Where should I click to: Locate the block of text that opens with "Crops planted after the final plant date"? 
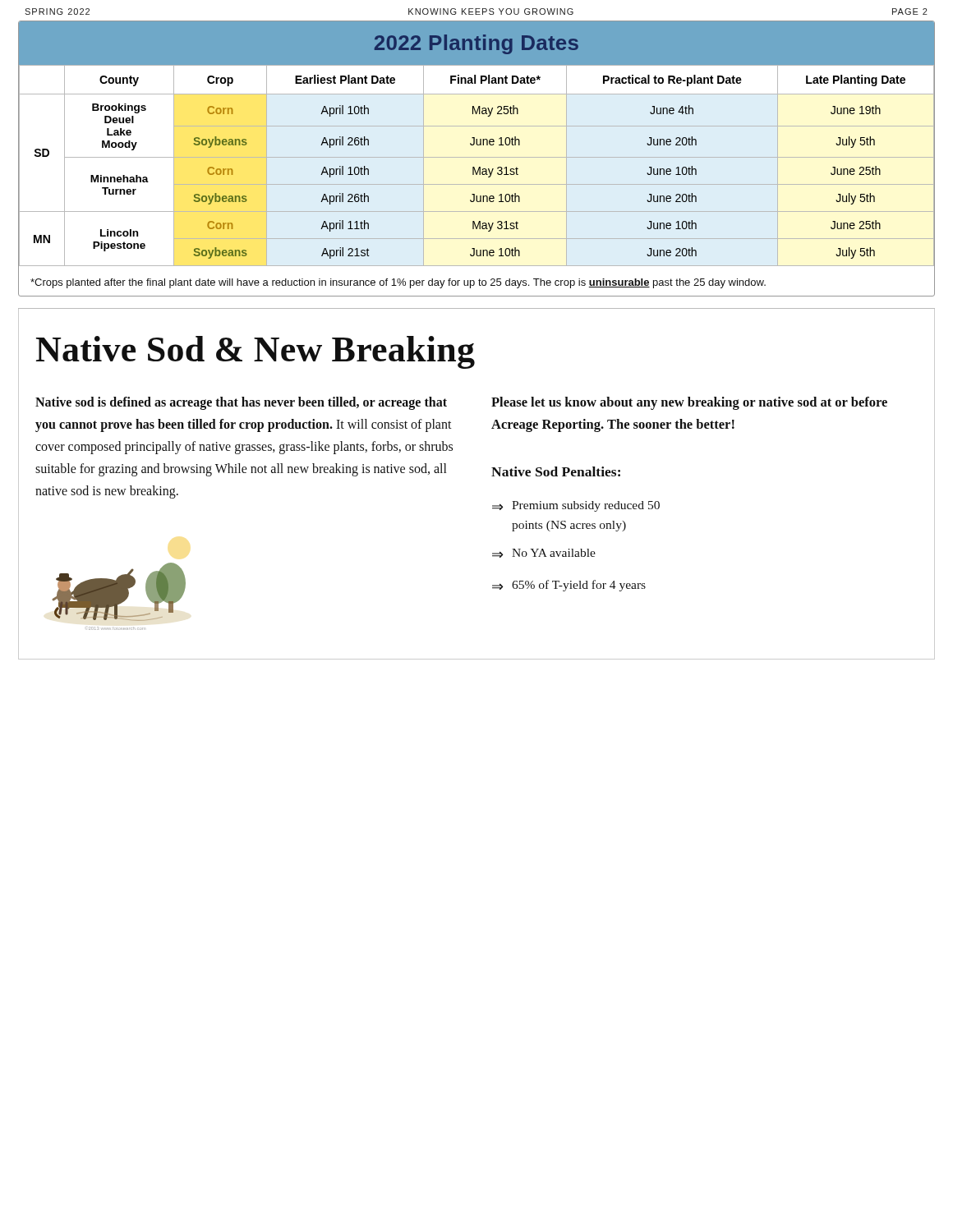[398, 282]
